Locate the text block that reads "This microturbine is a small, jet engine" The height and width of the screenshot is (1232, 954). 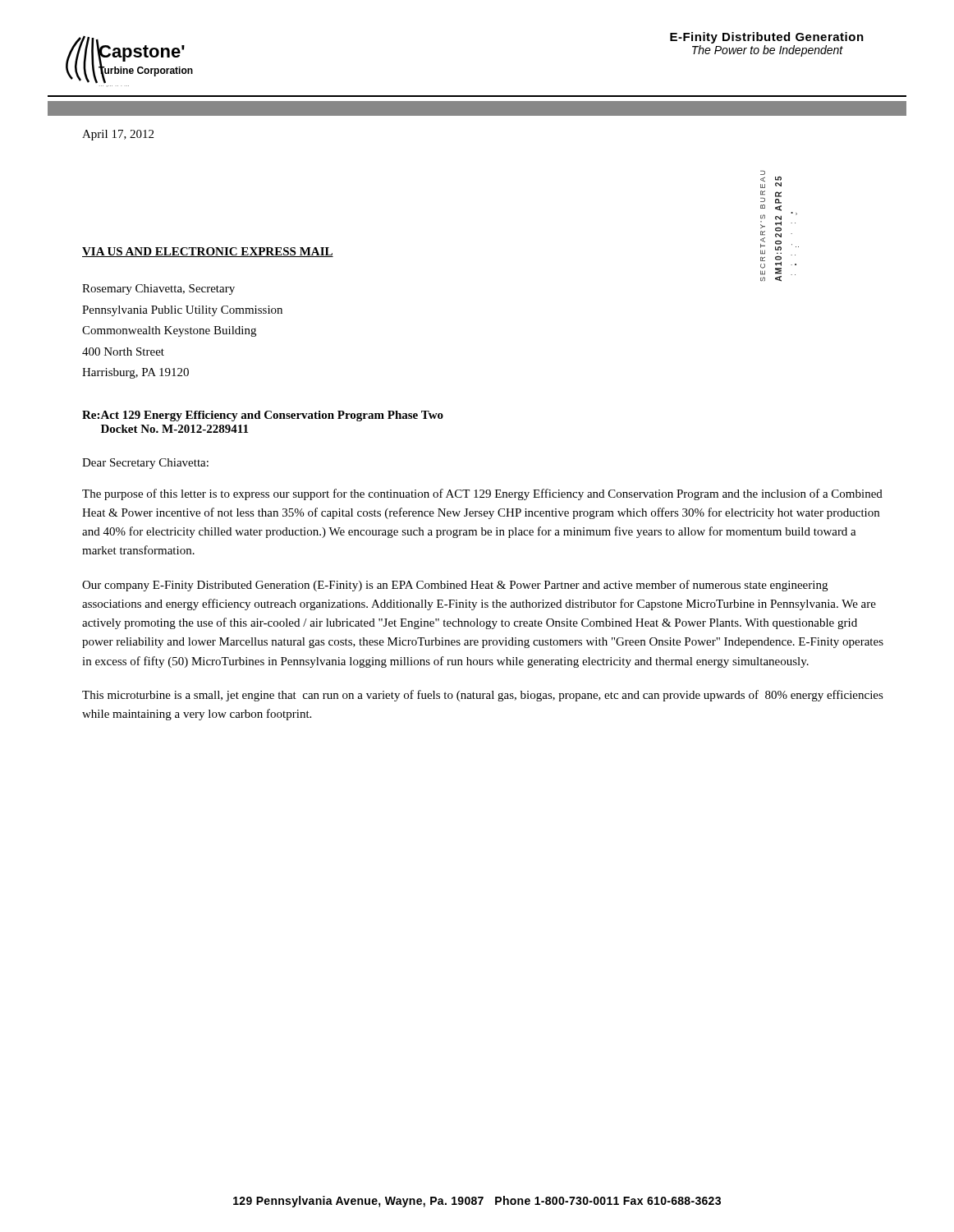(483, 704)
